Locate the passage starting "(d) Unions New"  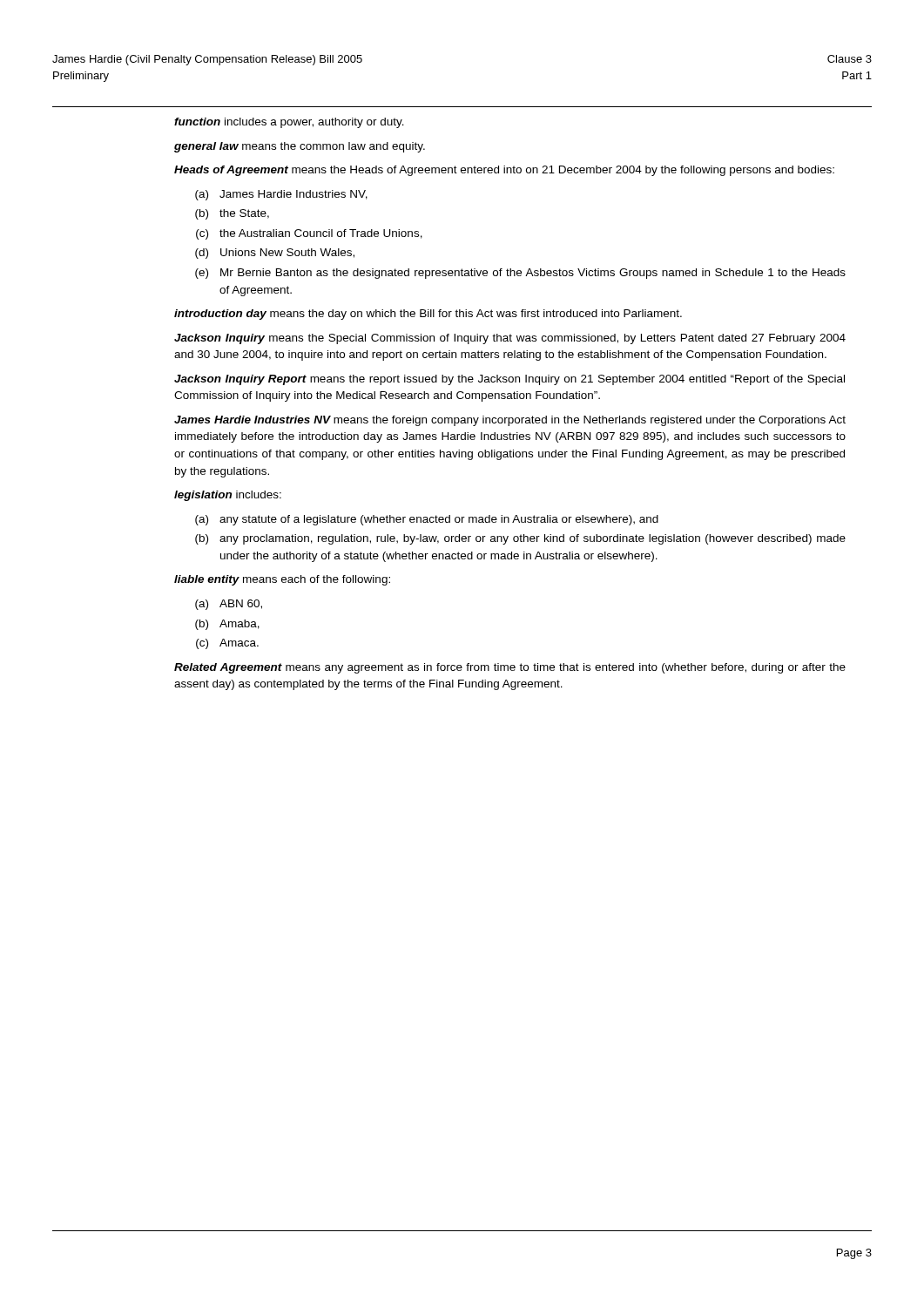(275, 254)
